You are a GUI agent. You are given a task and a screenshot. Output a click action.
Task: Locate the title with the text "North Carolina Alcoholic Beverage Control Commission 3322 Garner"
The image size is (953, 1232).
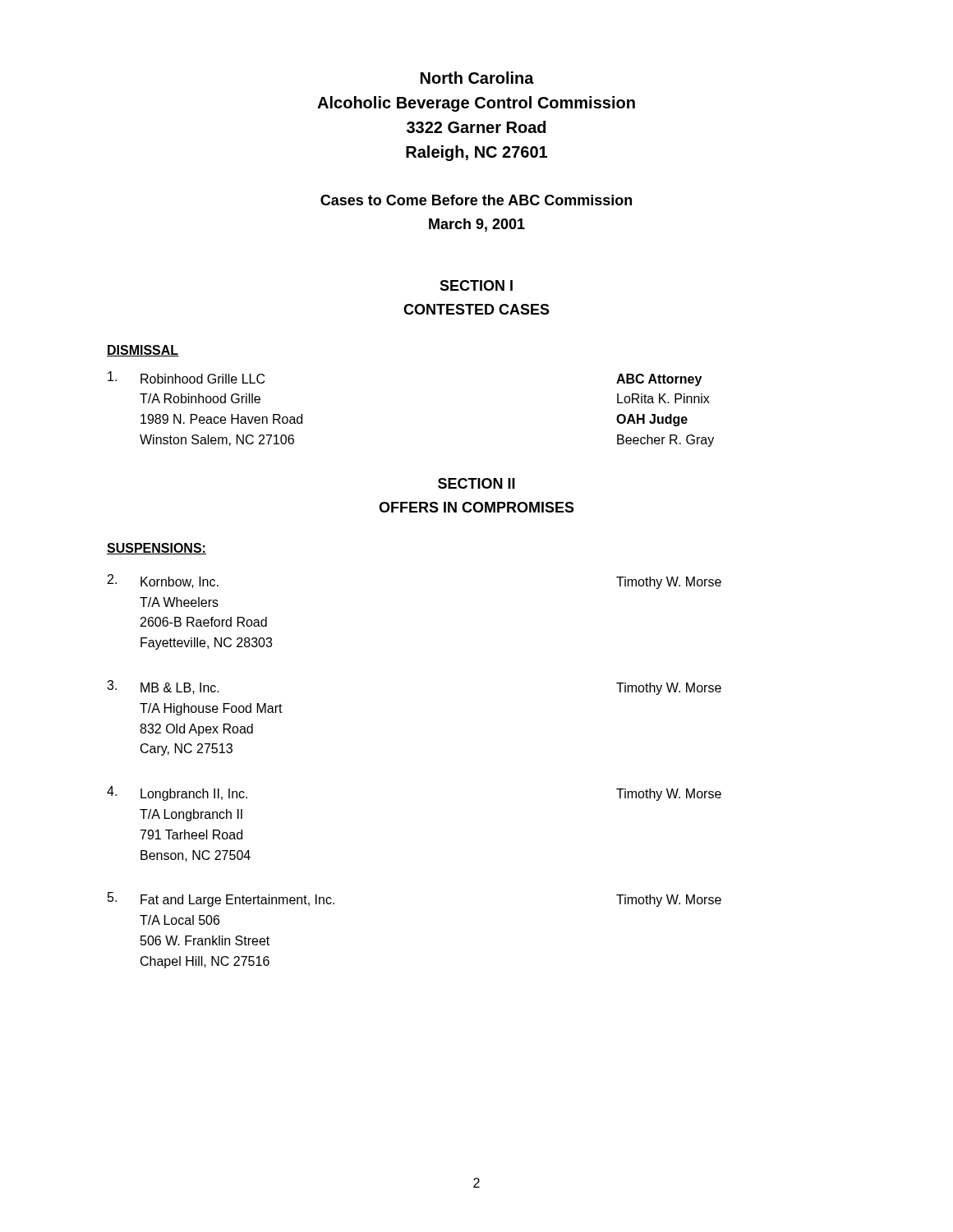(x=476, y=115)
